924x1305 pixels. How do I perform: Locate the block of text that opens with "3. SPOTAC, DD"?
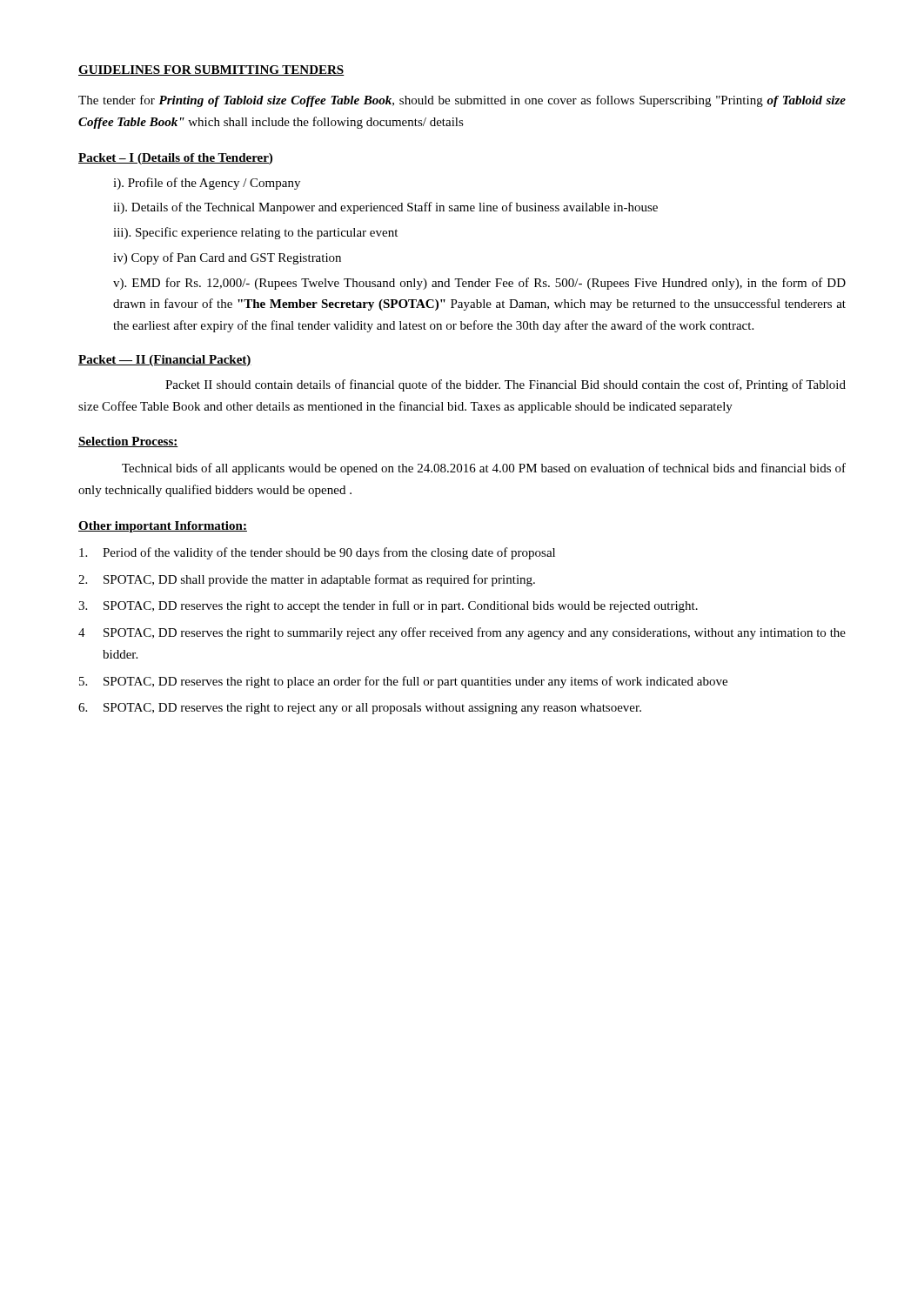[x=462, y=606]
